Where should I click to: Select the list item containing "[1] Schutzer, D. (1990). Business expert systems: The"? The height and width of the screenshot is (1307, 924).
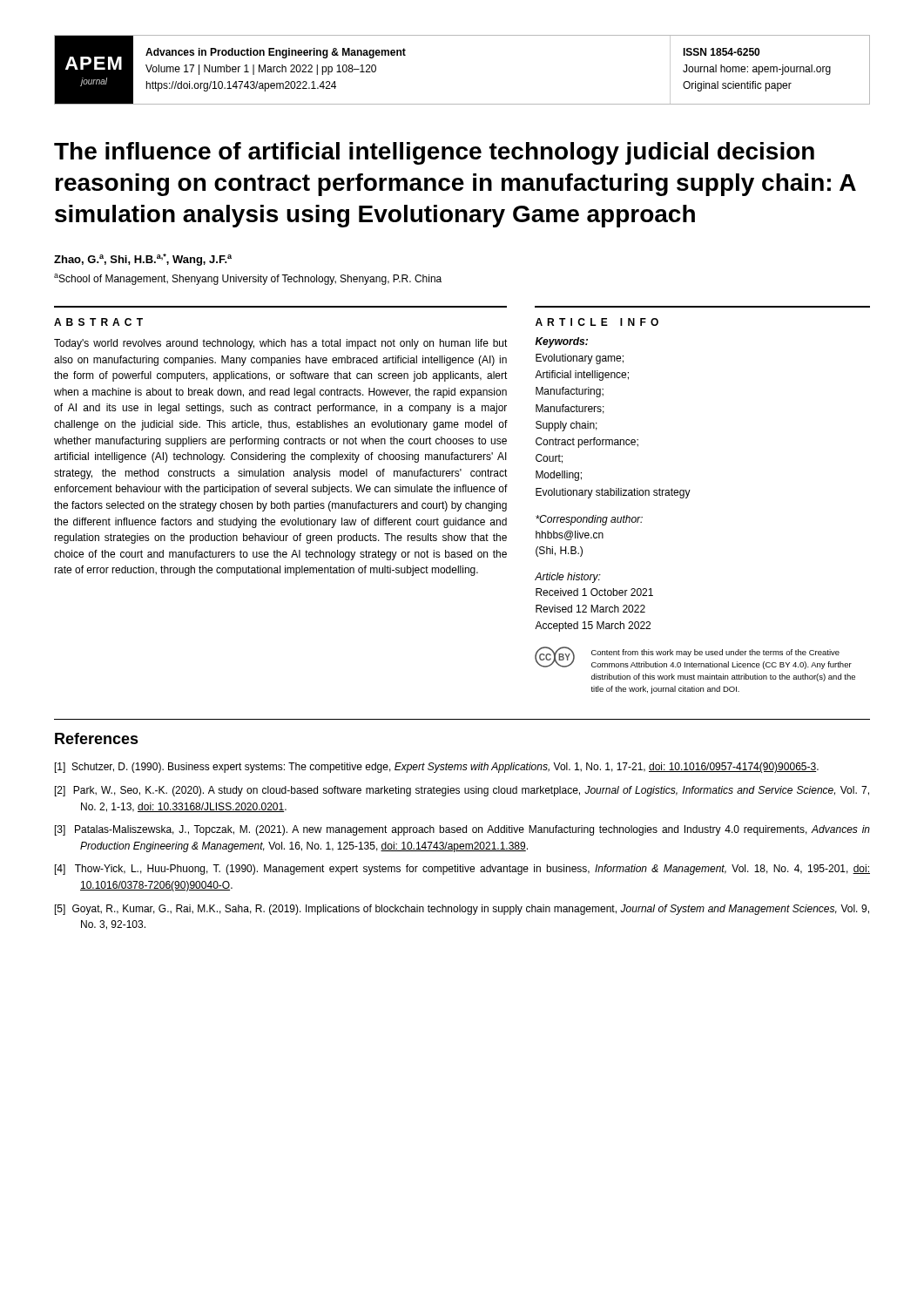436,767
